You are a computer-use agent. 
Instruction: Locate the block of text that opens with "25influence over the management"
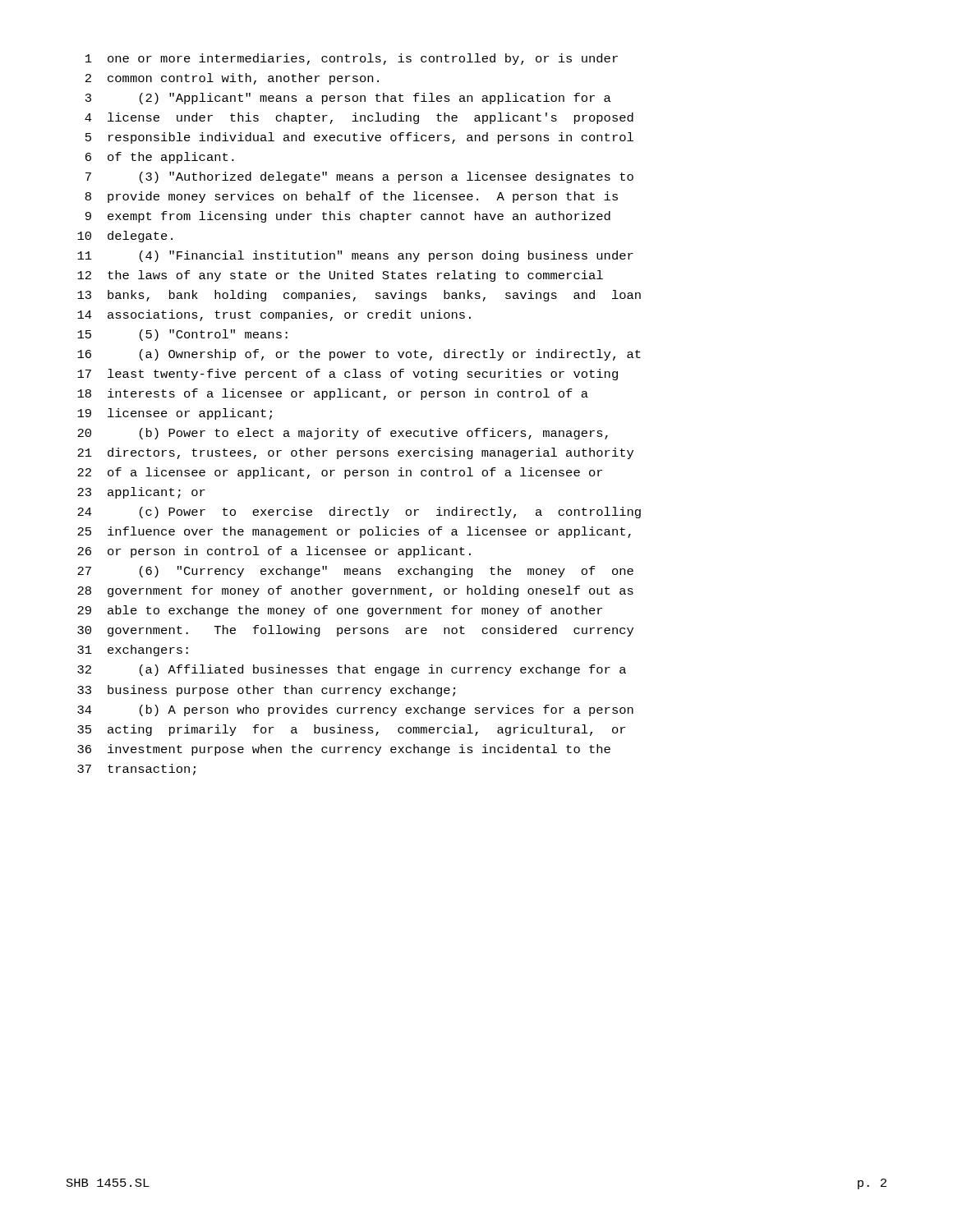[476, 533]
